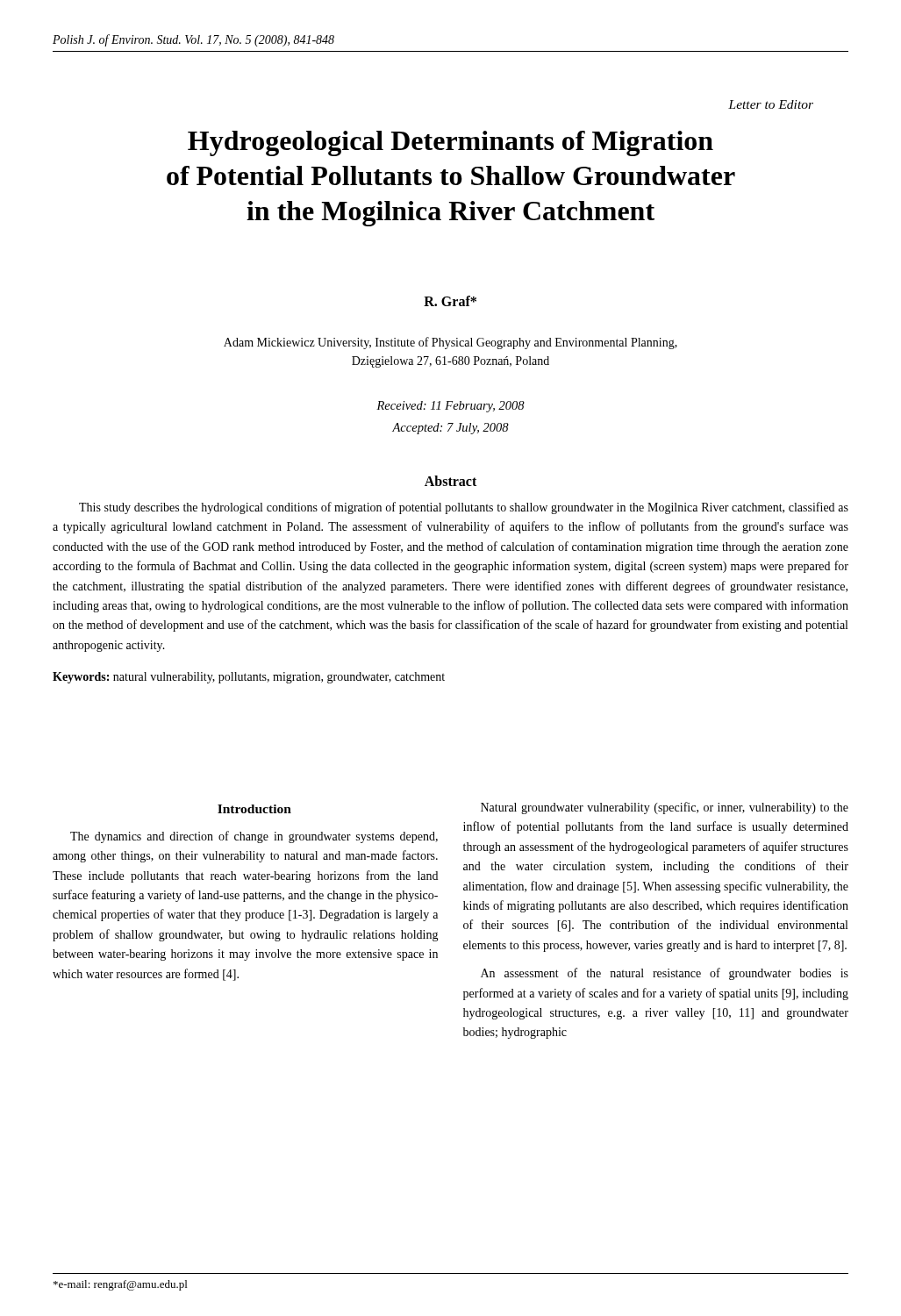Point to the text block starting "Keywords: natural vulnerability, pollutants, migration, groundwater,"
The image size is (901, 1316).
tap(249, 677)
